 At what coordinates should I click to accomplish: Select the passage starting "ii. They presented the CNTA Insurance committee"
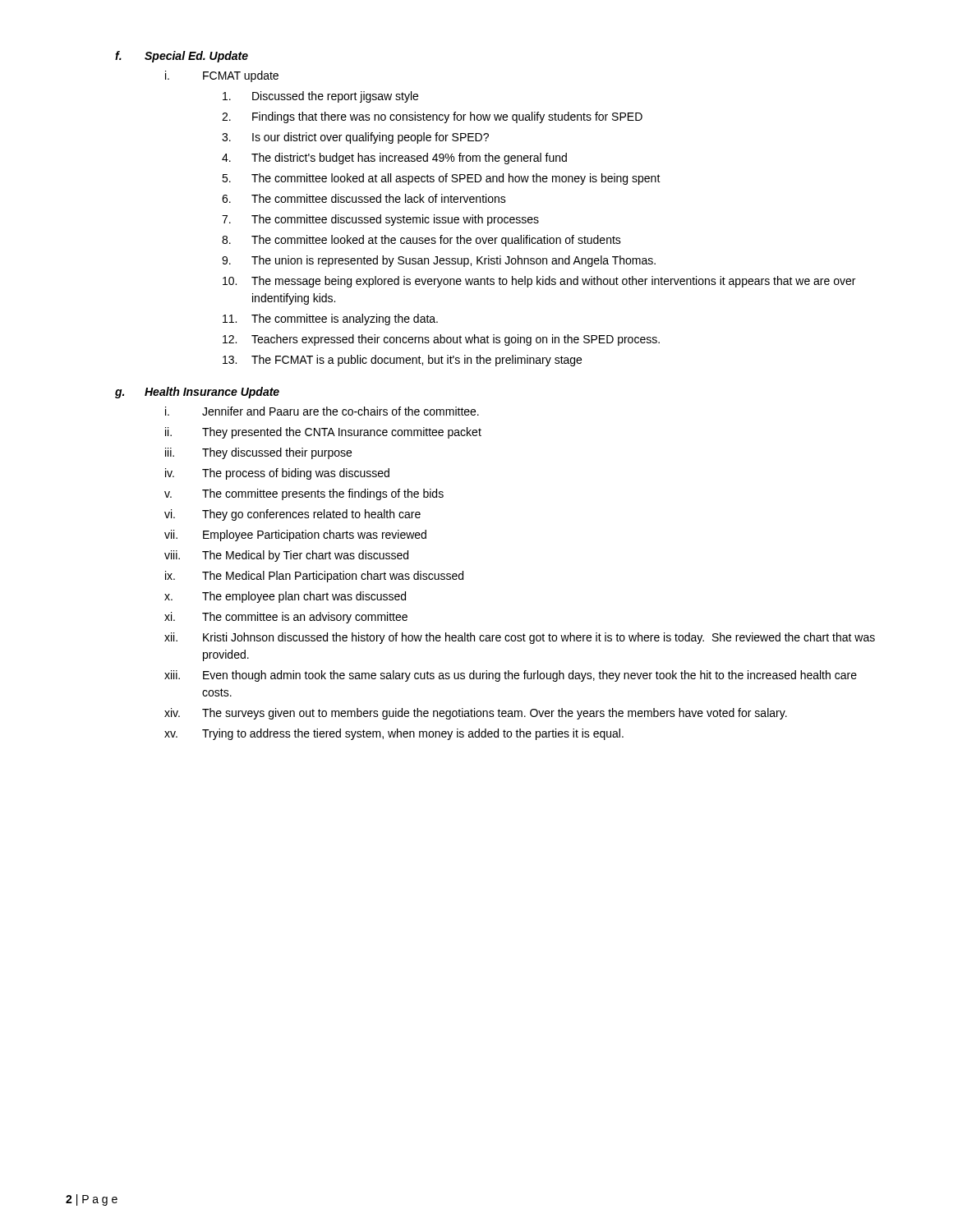323,433
